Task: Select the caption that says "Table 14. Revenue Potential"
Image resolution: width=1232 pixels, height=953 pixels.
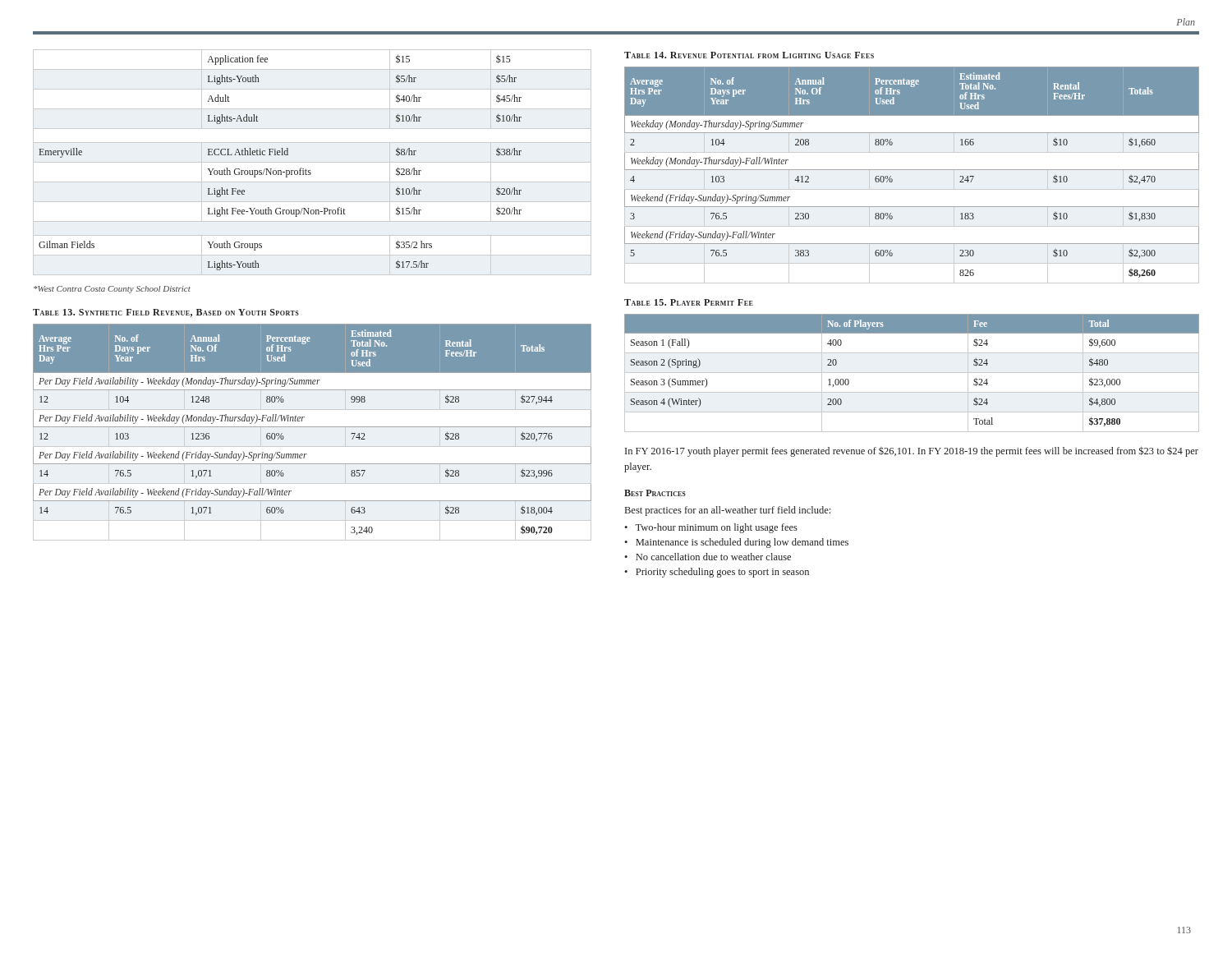Action: 749,55
